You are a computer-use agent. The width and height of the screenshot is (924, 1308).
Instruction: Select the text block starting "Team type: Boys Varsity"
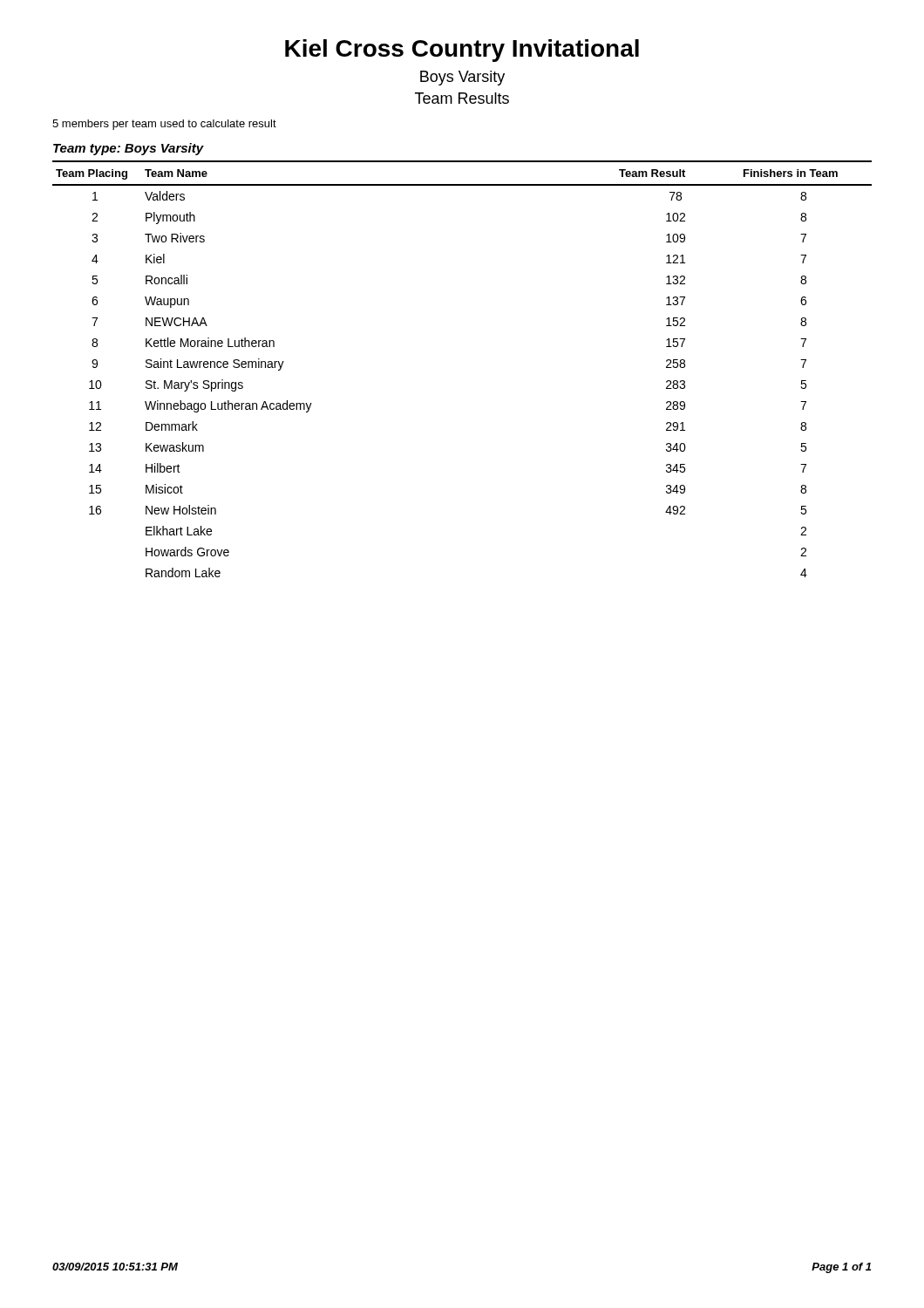[128, 148]
